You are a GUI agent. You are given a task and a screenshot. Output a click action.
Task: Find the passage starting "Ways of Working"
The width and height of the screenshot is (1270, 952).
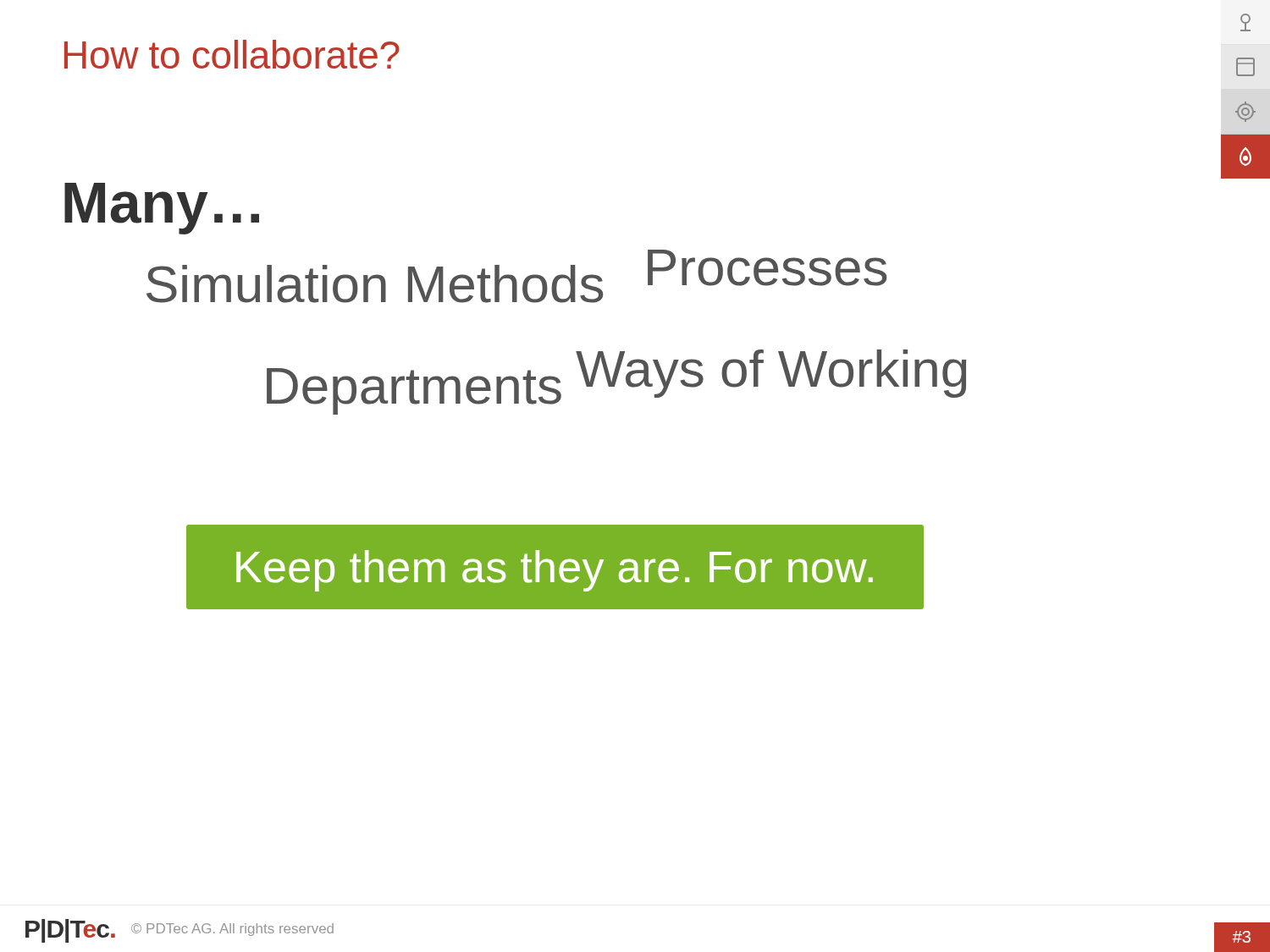click(x=773, y=369)
